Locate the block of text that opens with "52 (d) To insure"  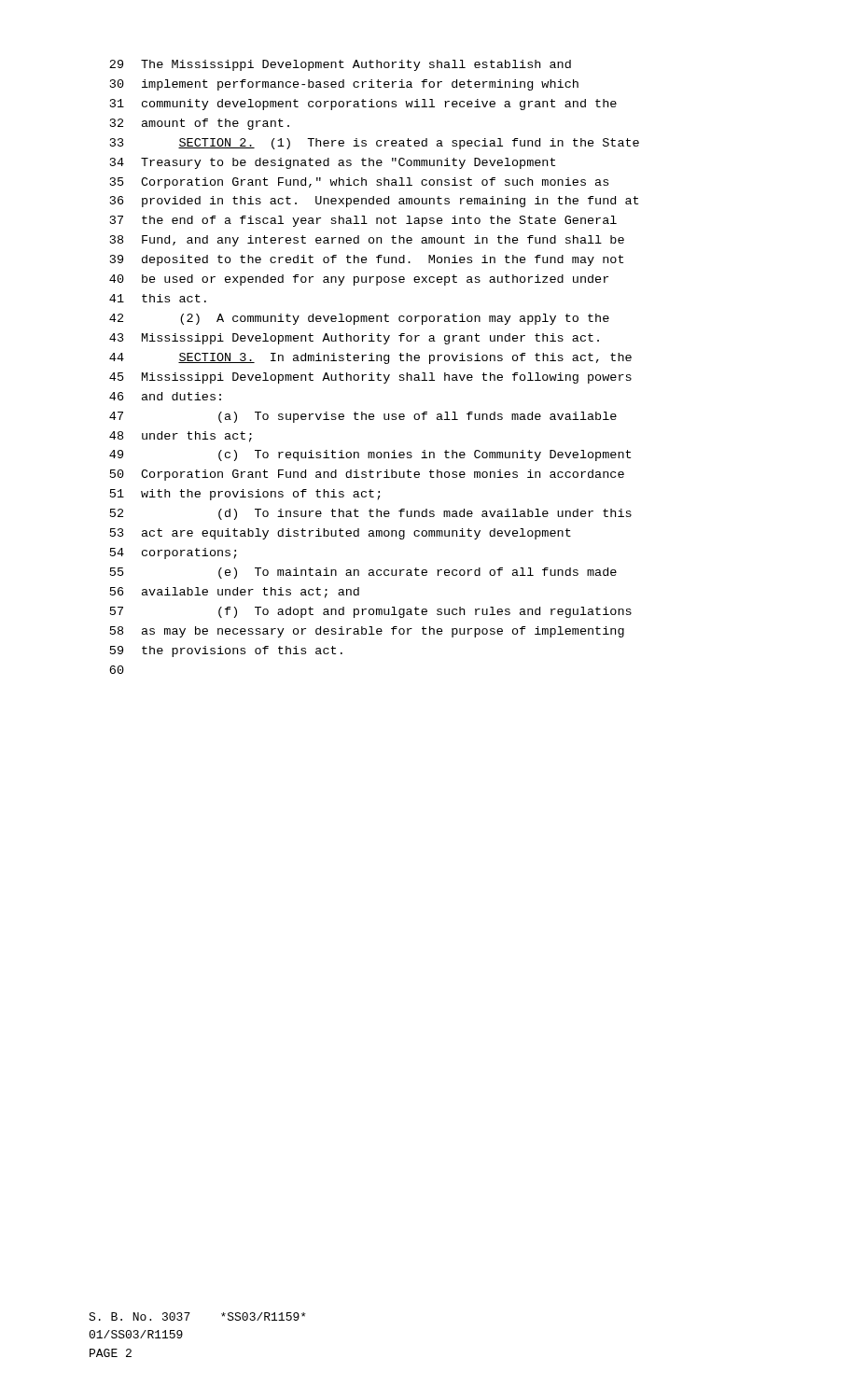(x=434, y=534)
